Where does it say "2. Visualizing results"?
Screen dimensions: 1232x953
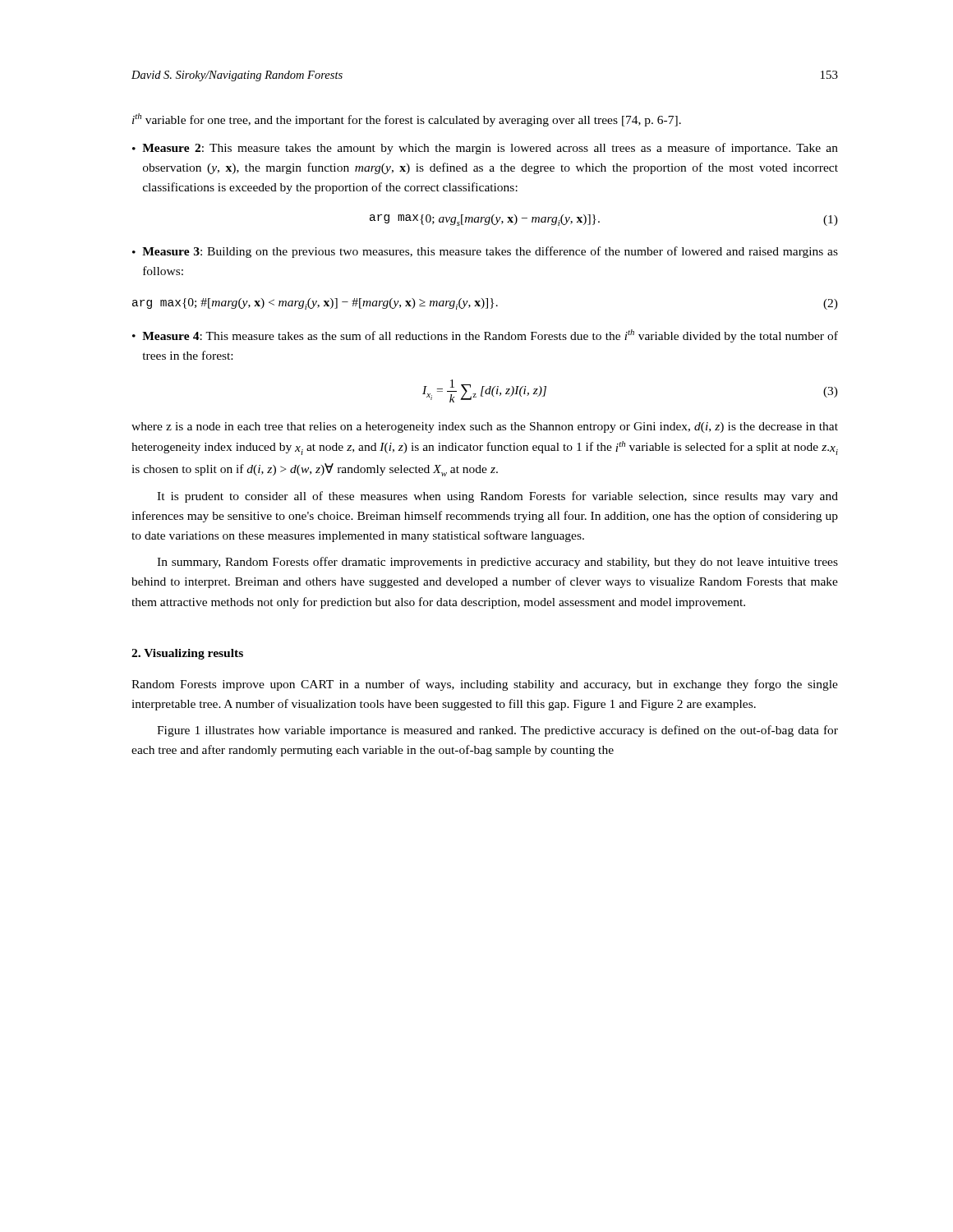(x=187, y=652)
